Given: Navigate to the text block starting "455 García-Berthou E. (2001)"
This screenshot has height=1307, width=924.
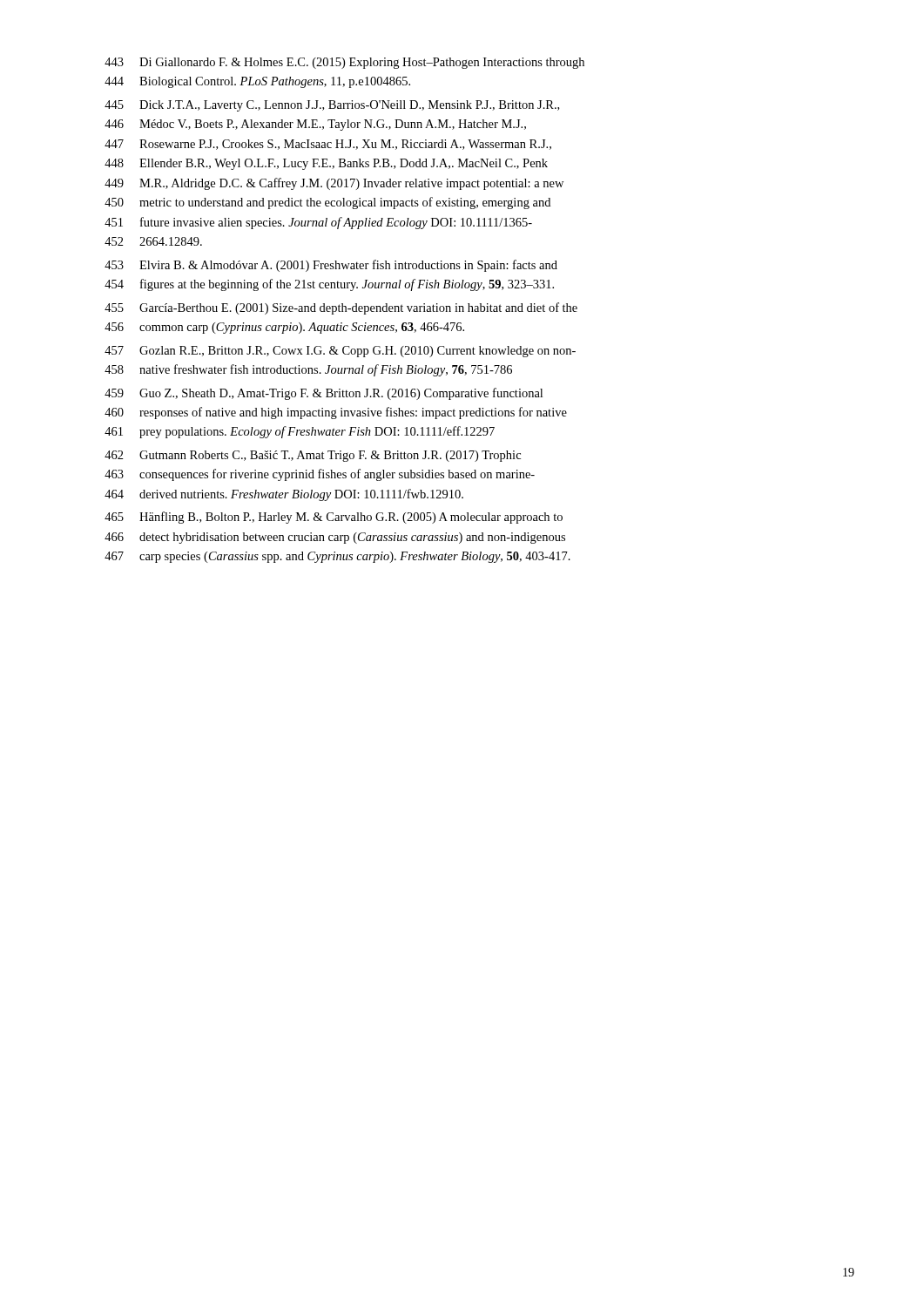Looking at the screenshot, I should 466,307.
